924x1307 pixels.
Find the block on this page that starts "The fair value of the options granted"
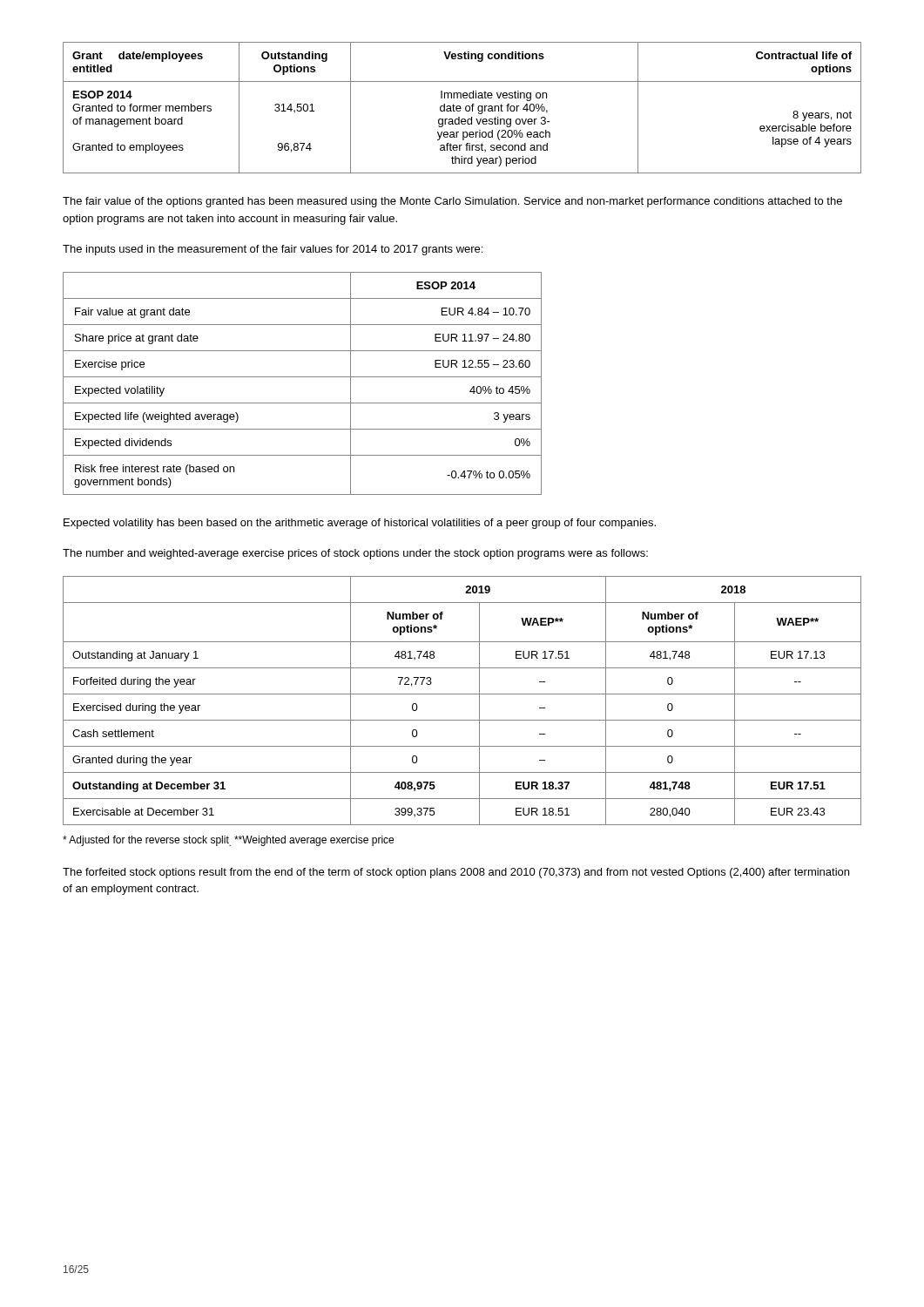pos(453,209)
